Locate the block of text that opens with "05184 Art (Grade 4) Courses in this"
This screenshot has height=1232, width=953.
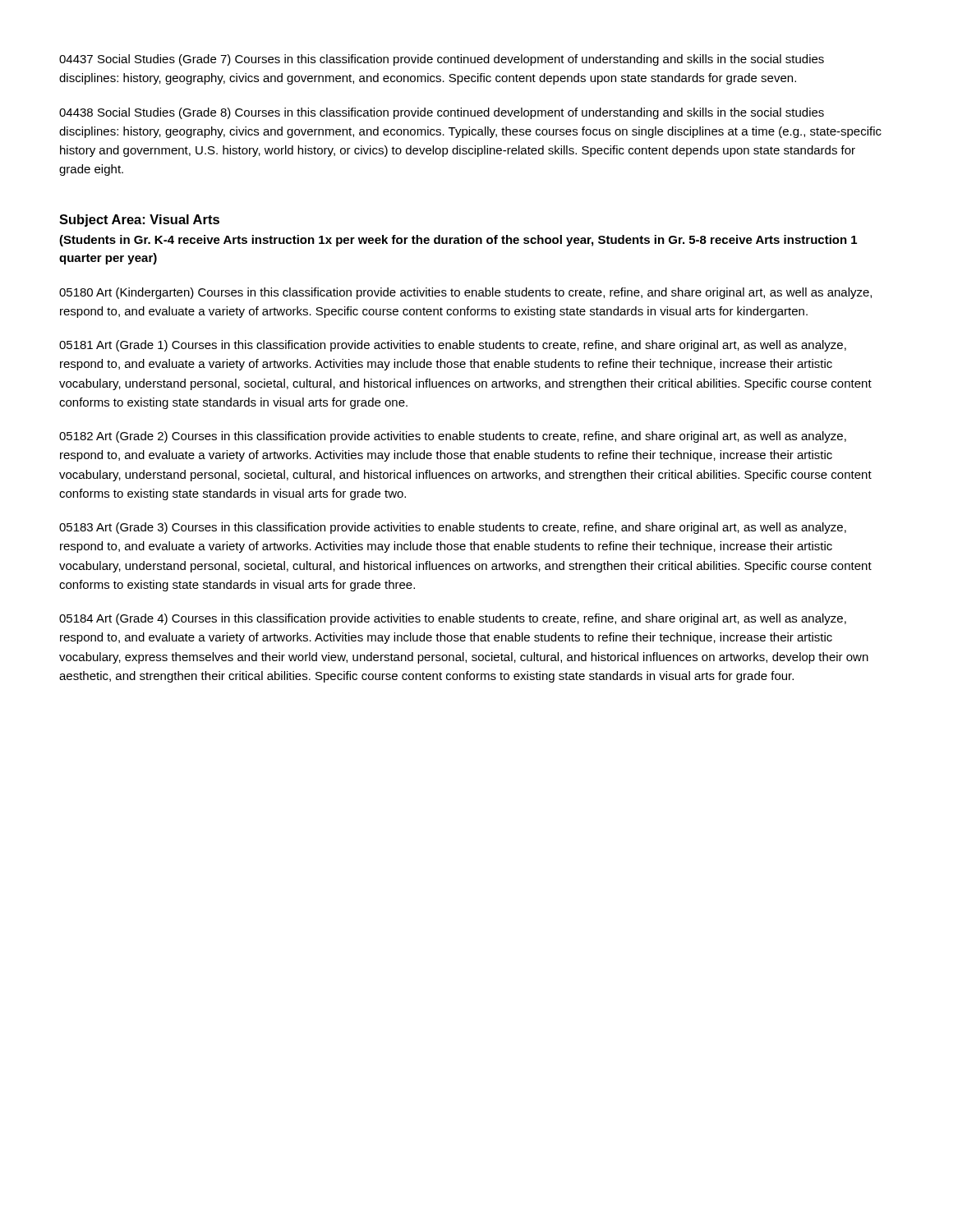coord(464,647)
